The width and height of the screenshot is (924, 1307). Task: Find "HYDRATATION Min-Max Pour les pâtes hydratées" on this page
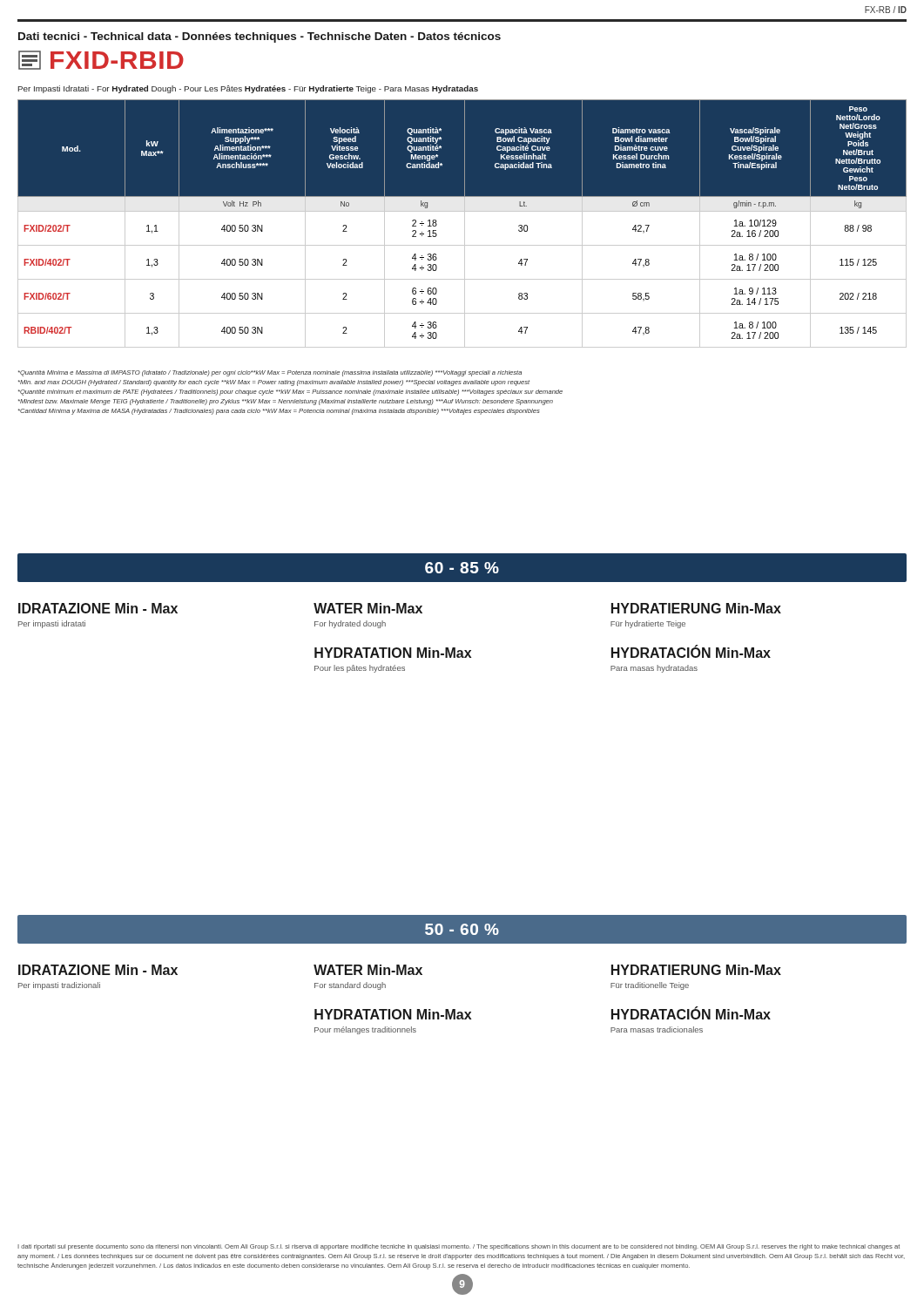462,659
